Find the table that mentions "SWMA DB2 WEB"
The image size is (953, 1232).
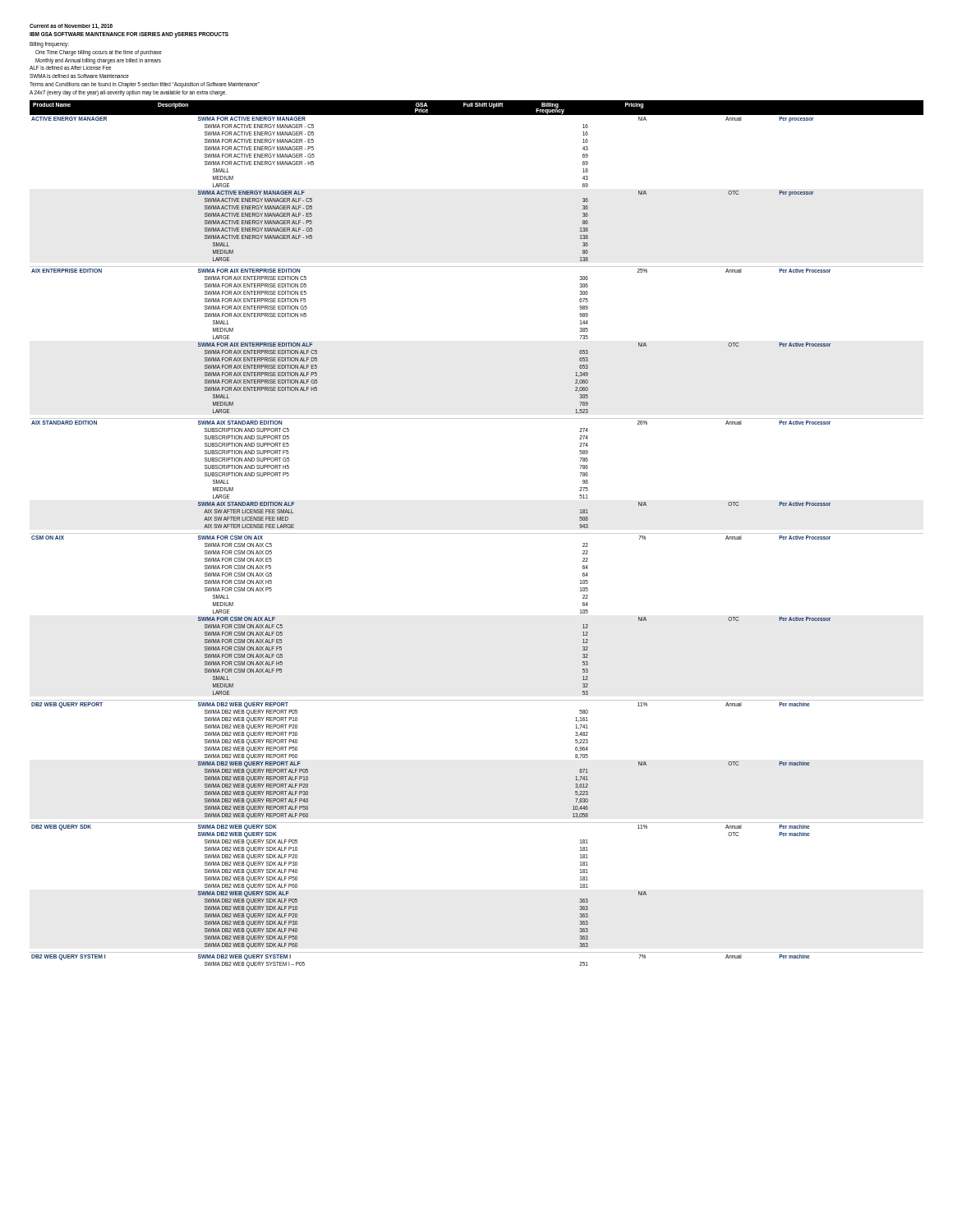click(476, 541)
